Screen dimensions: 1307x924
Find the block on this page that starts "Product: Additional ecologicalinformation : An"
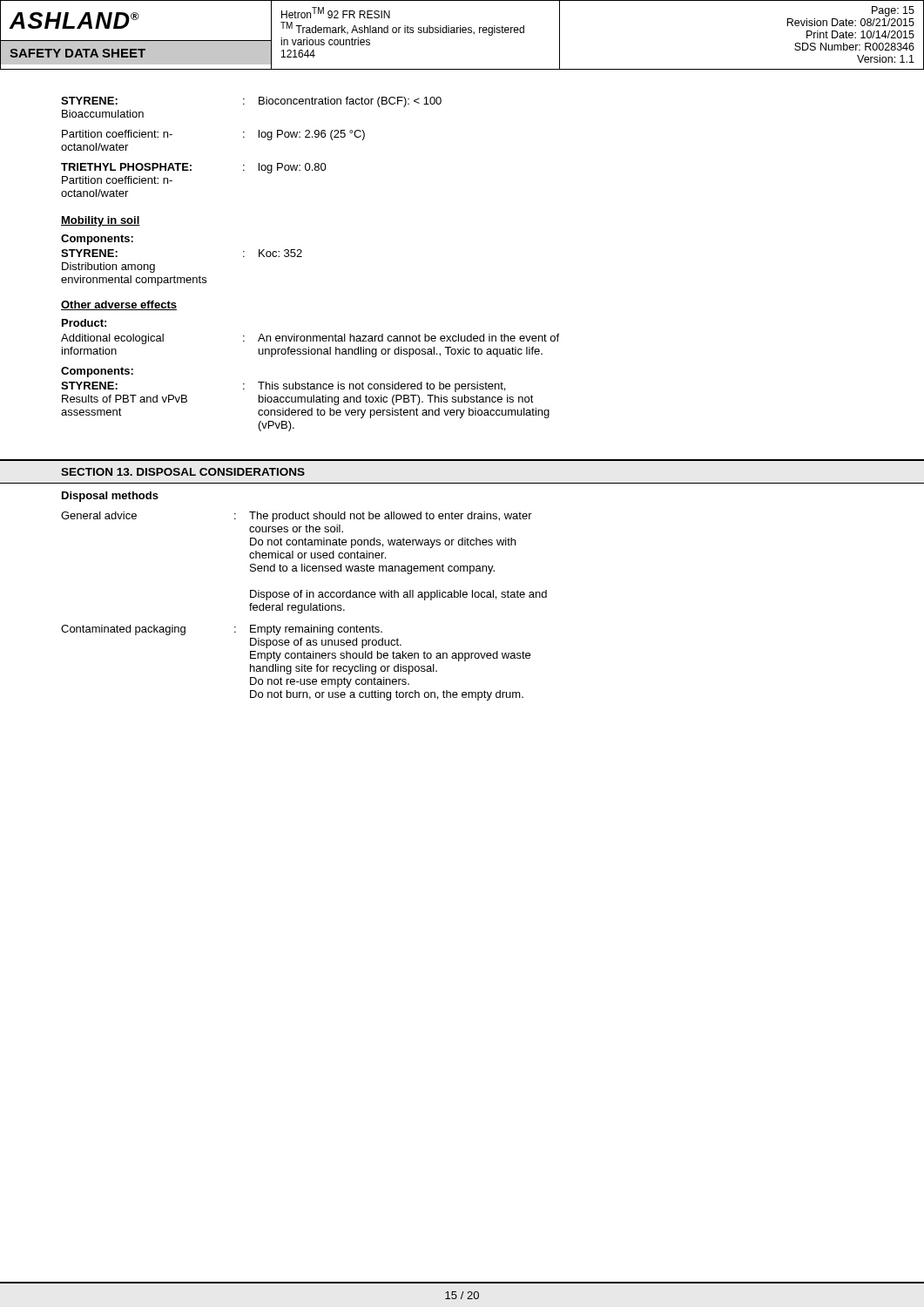466,337
